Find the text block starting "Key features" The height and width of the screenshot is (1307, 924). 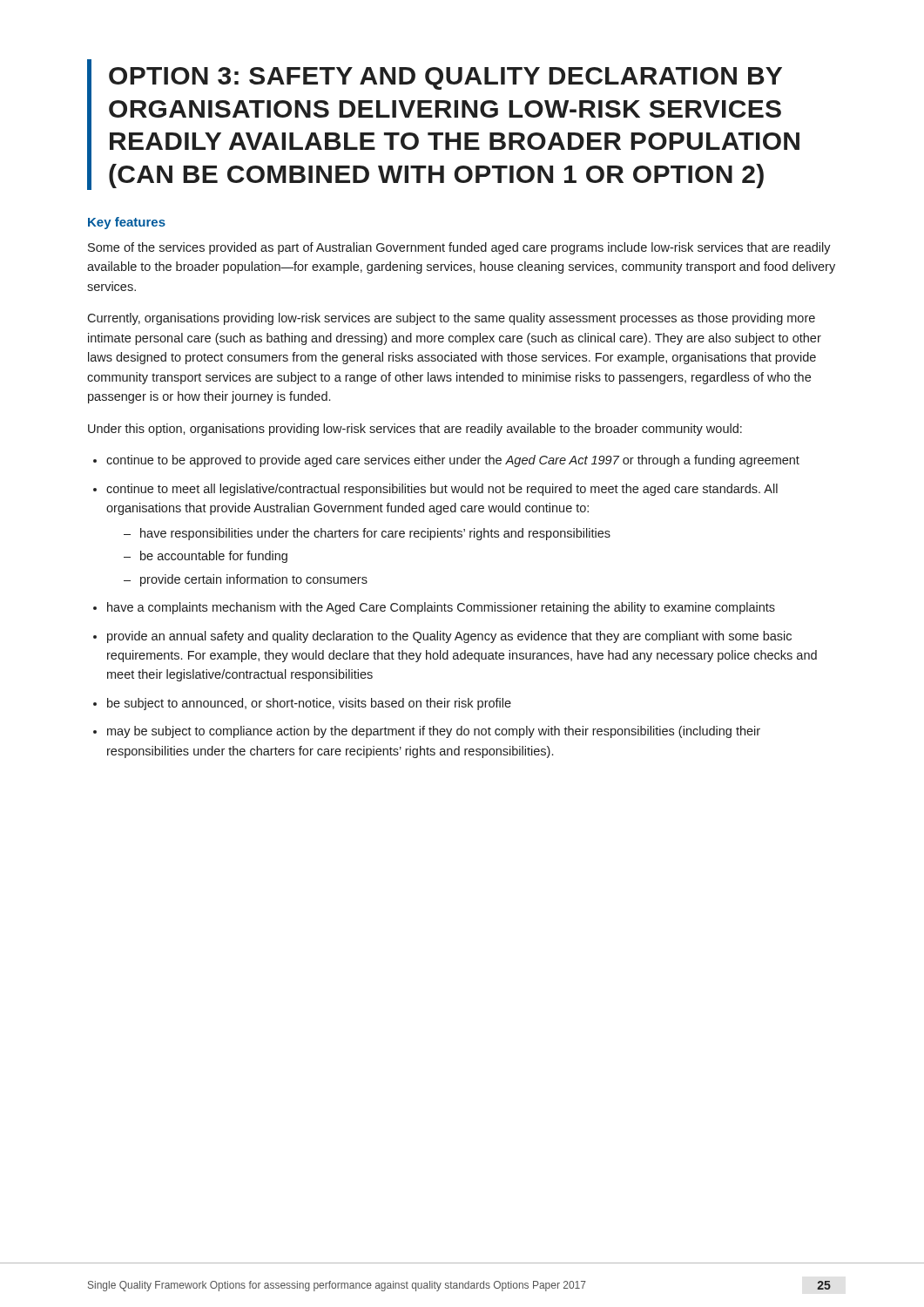(126, 222)
